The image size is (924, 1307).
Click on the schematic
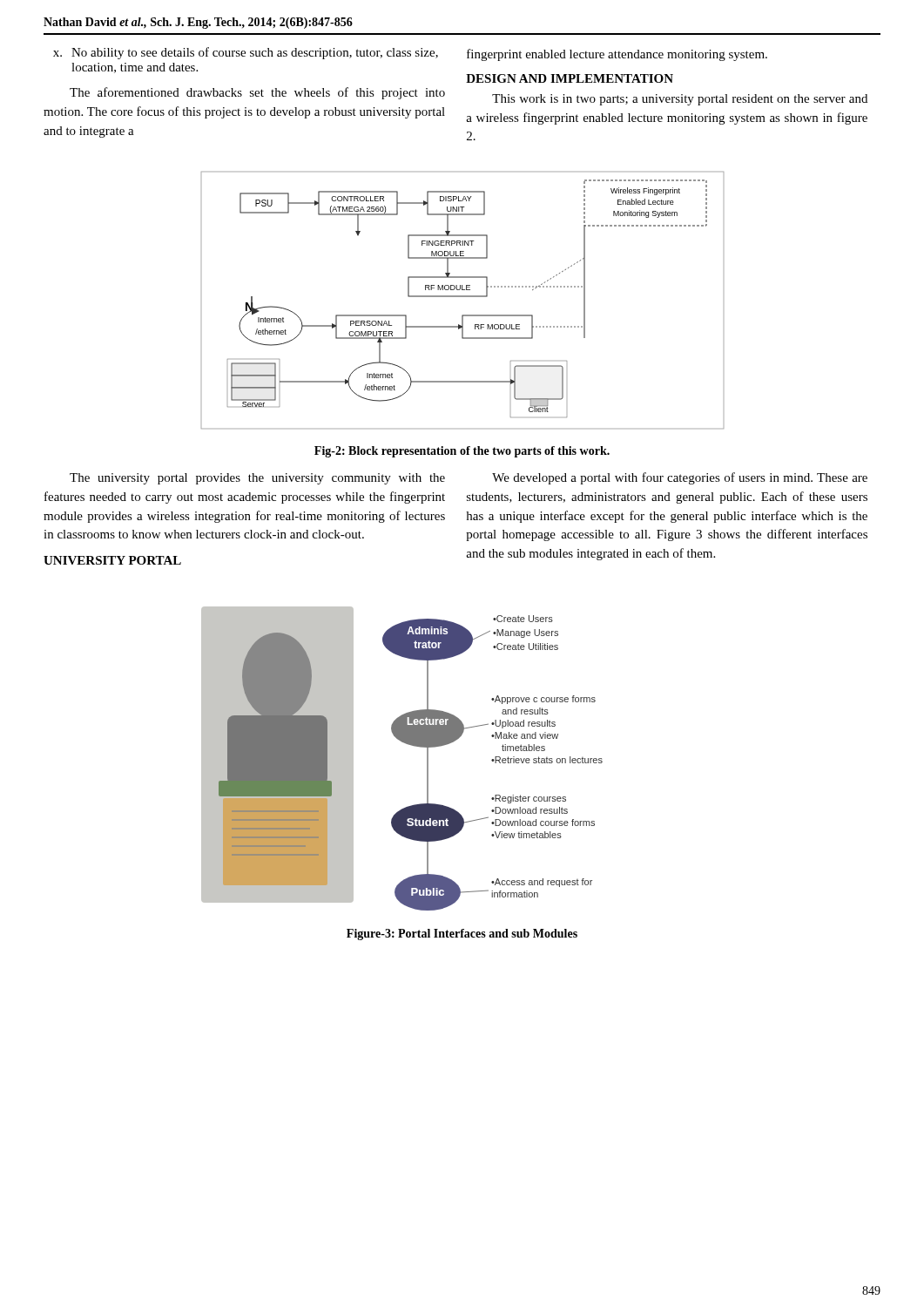(x=462, y=304)
